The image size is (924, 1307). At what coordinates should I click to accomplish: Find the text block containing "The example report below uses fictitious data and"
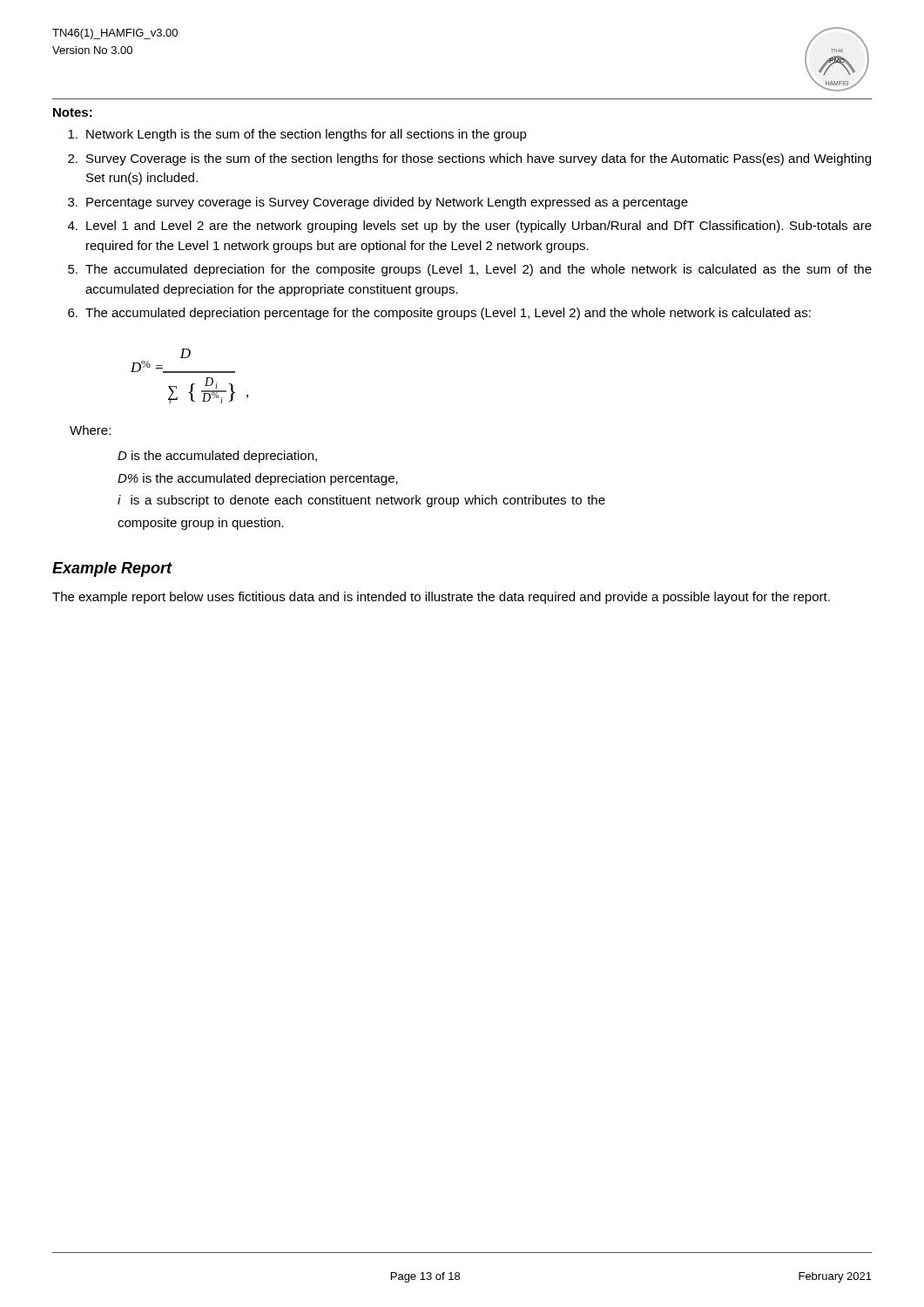tap(441, 596)
